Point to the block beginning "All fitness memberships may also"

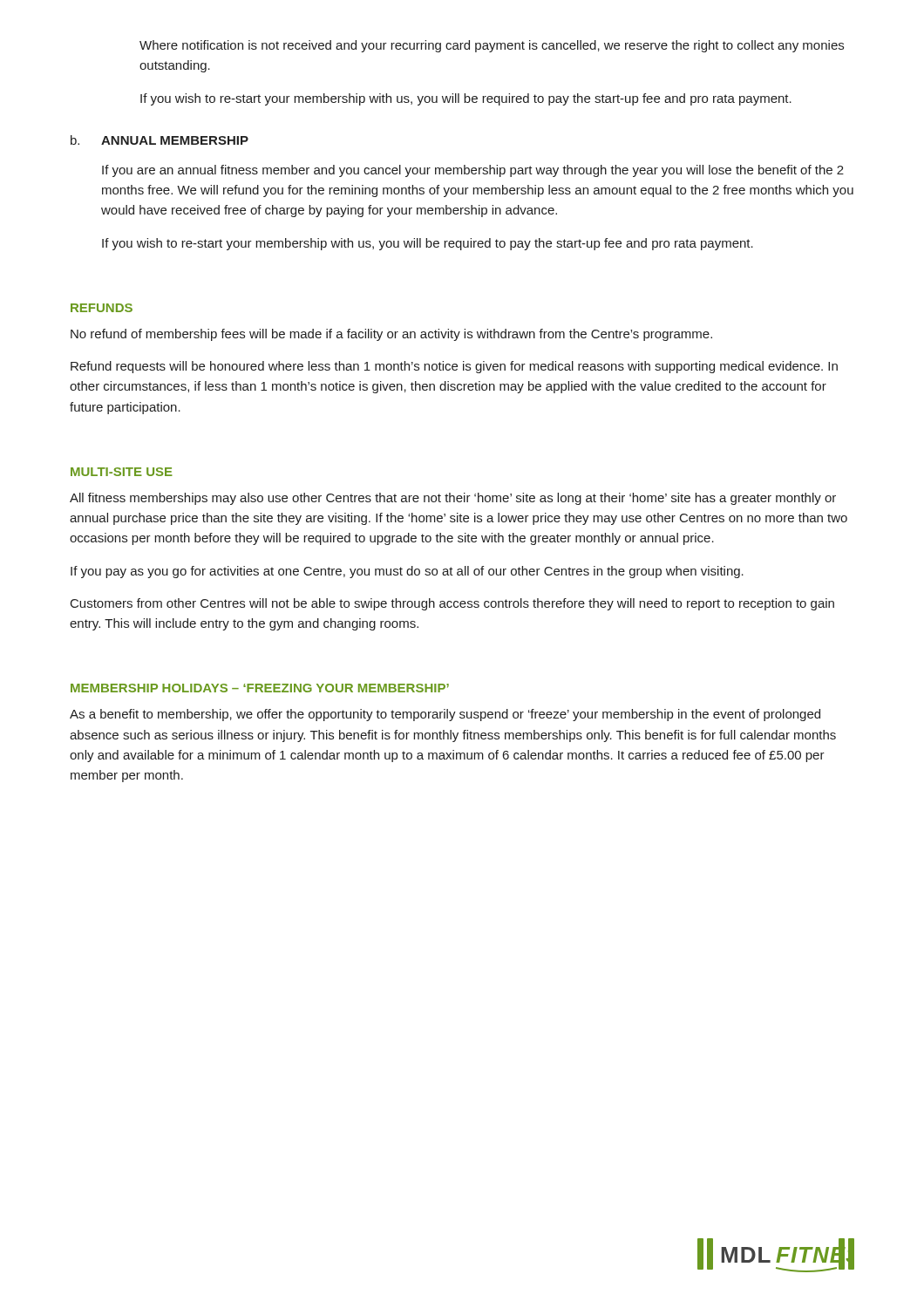462,518
